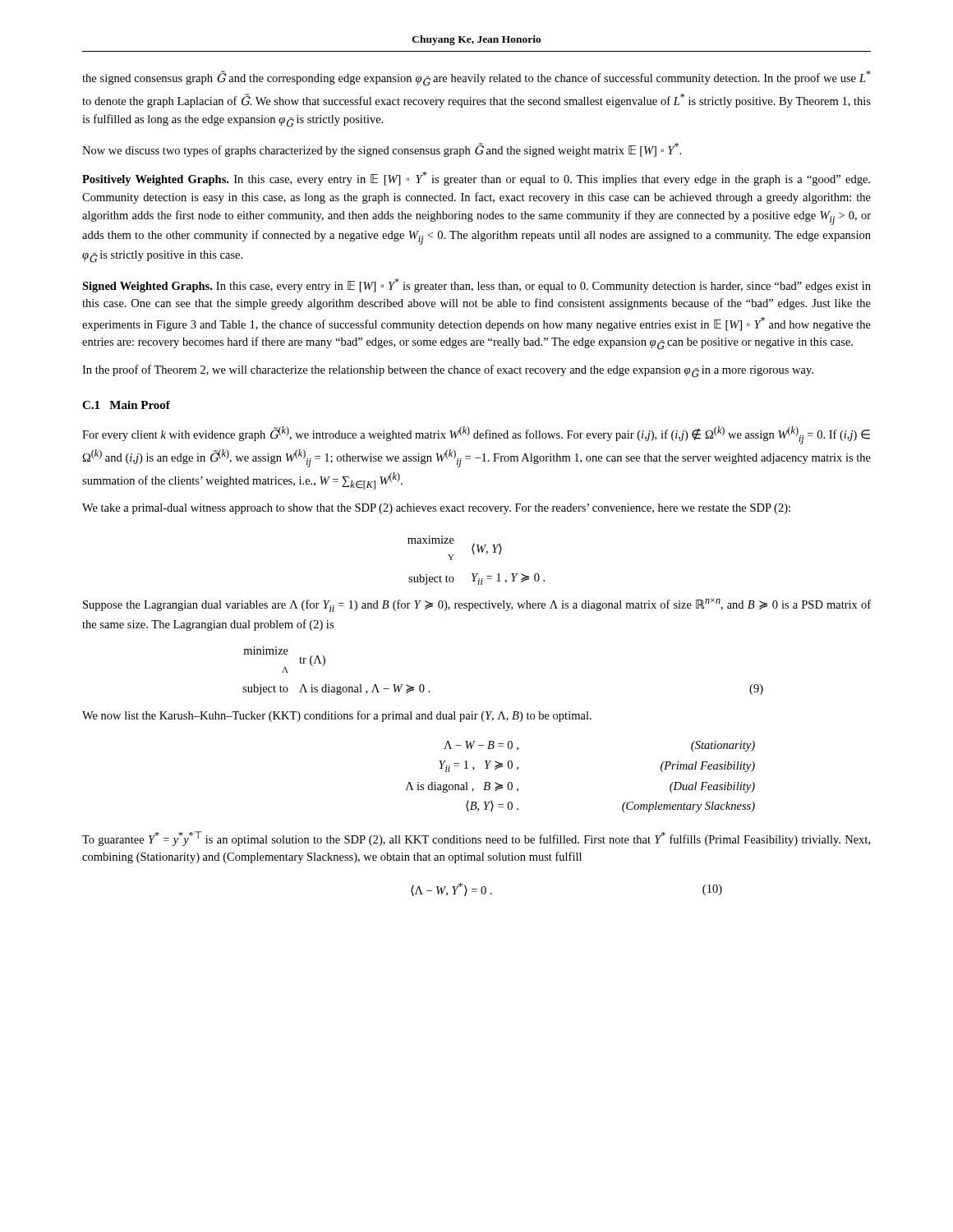Find "C.1 Main Proof" on this page
The height and width of the screenshot is (1232, 953).
pyautogui.click(x=126, y=405)
